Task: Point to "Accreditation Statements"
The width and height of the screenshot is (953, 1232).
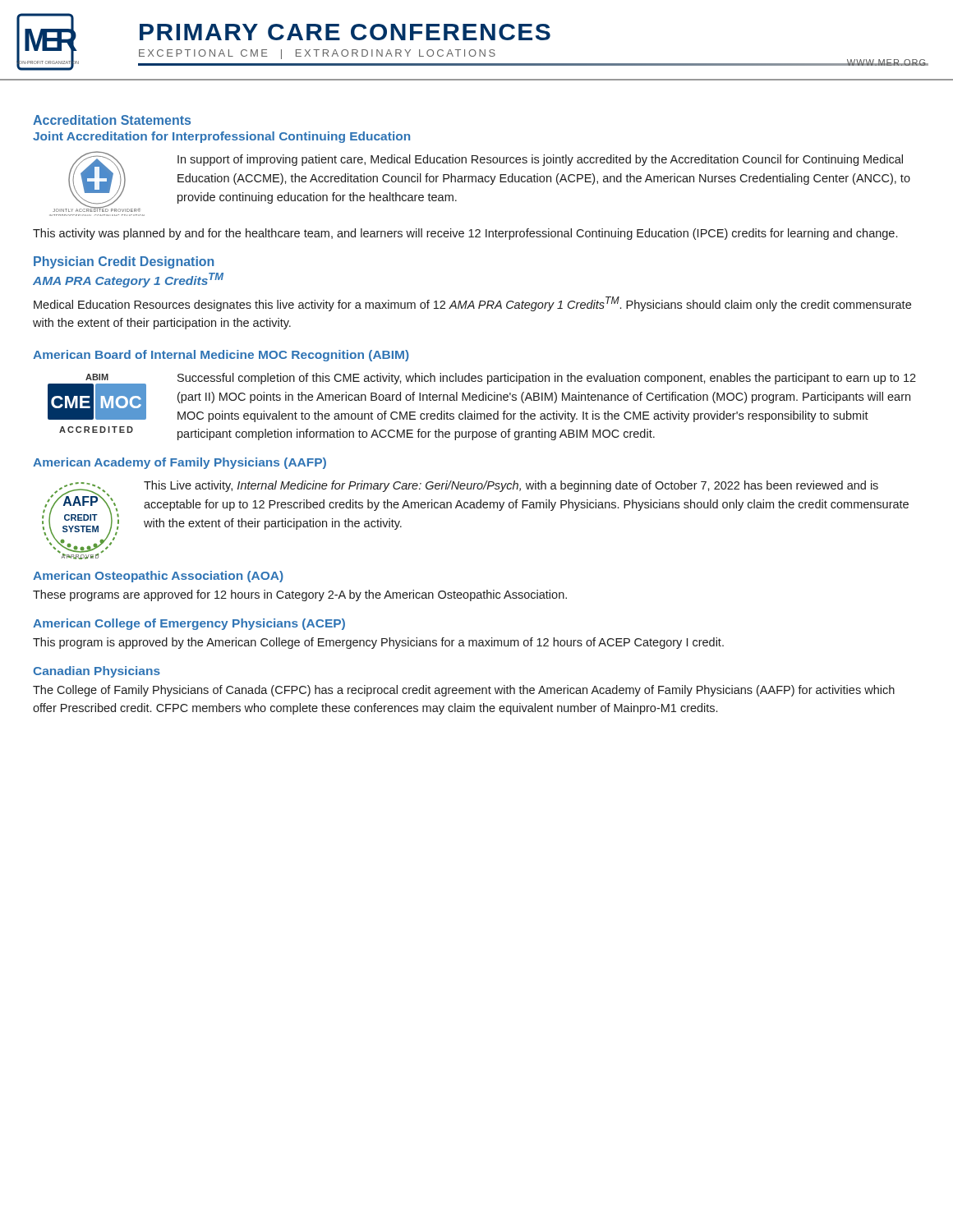Action: pyautogui.click(x=112, y=120)
